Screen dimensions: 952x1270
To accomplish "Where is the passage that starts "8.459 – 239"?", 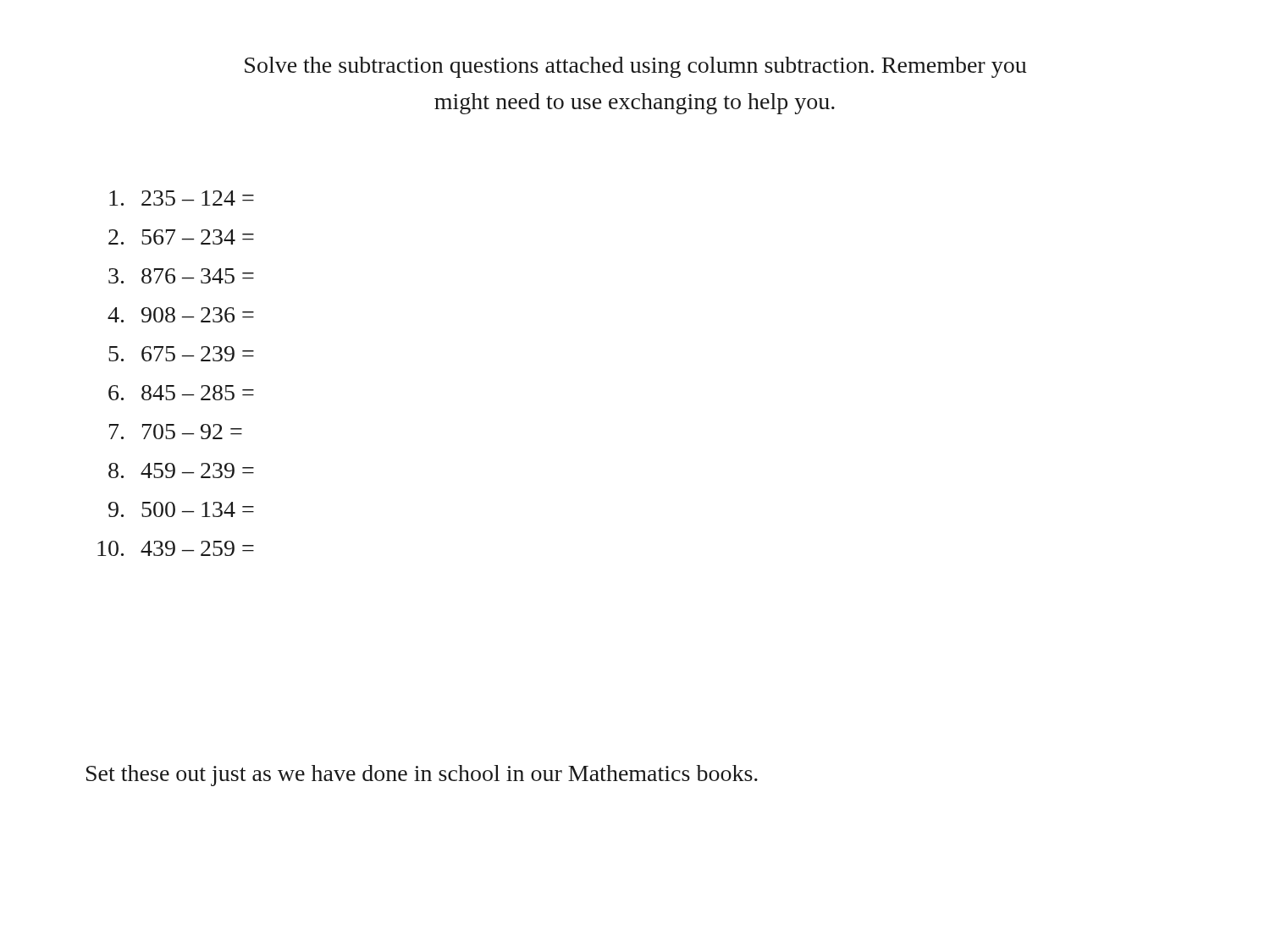I will (x=170, y=471).
